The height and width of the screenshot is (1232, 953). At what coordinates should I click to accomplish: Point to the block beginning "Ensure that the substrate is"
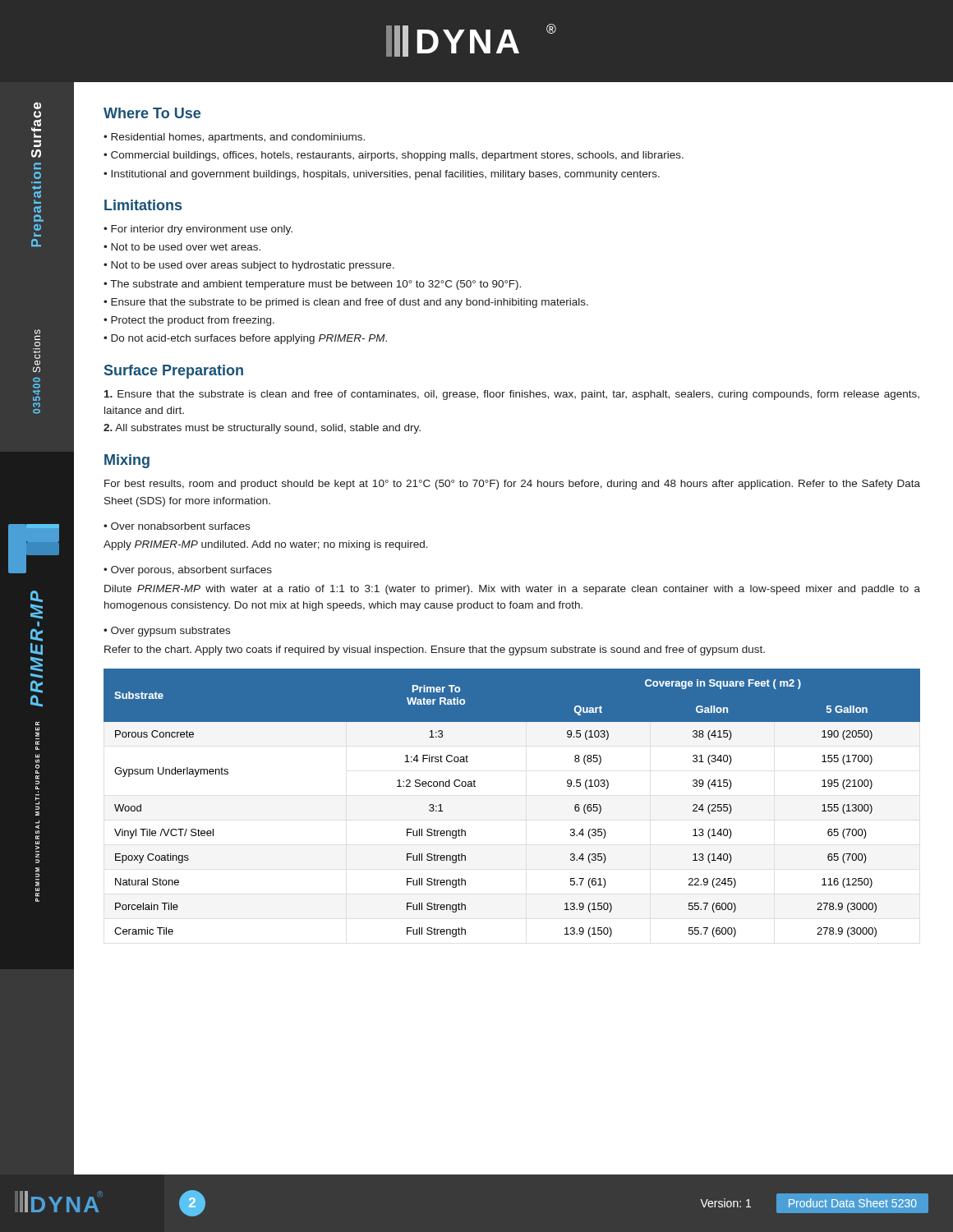tap(512, 395)
